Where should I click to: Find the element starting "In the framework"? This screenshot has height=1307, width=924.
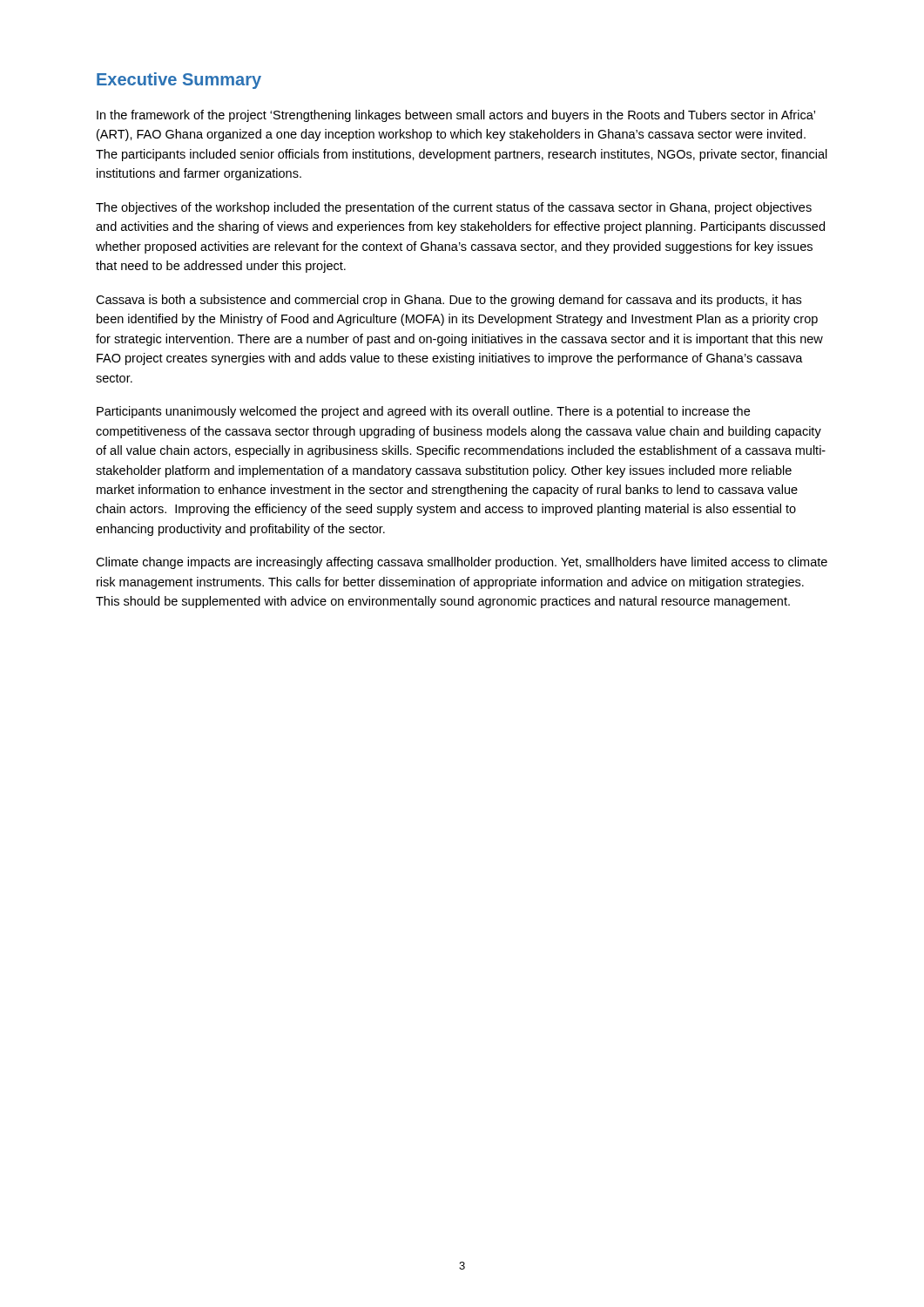[462, 144]
